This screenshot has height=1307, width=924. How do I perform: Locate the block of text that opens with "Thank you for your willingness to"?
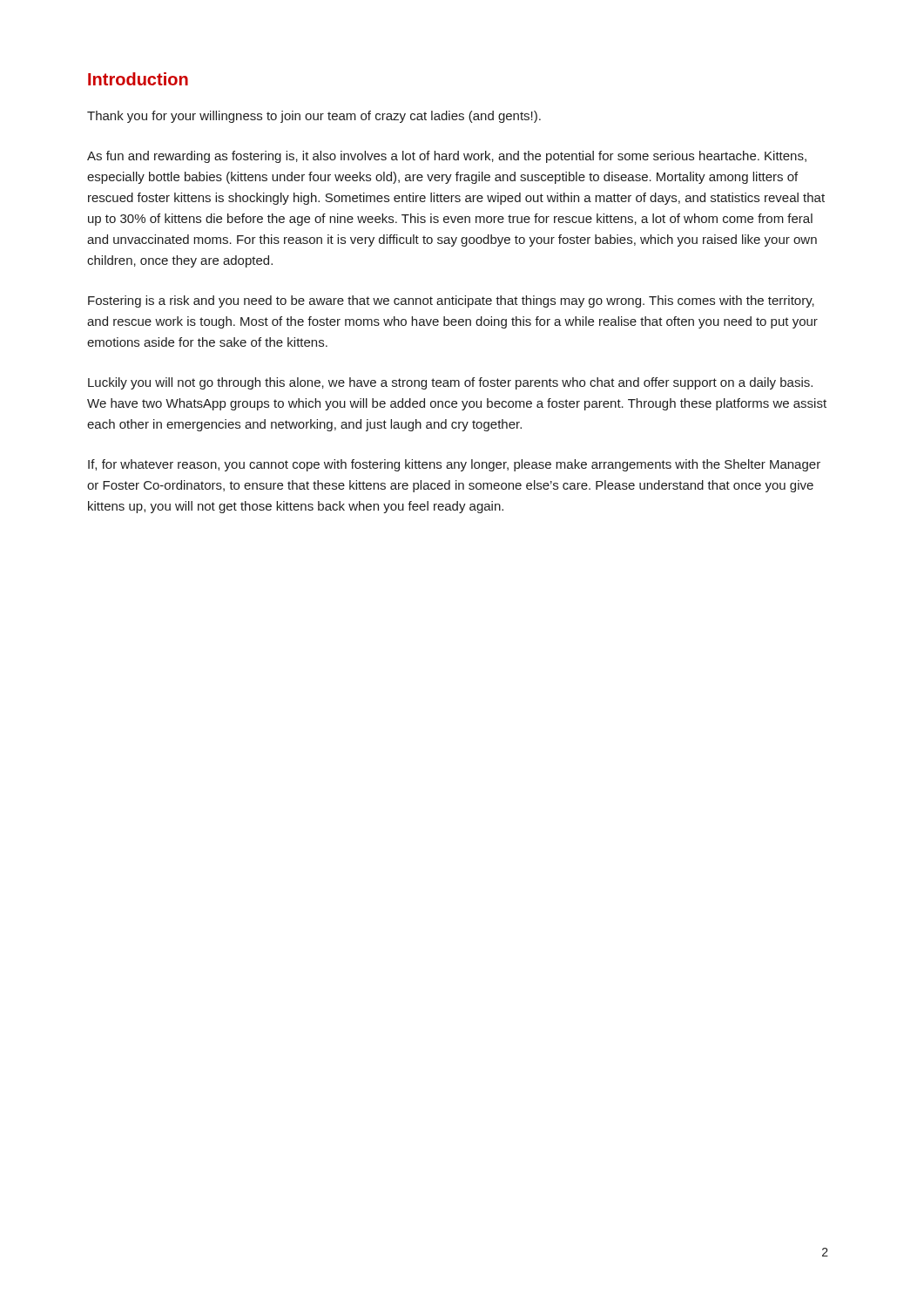point(314,115)
